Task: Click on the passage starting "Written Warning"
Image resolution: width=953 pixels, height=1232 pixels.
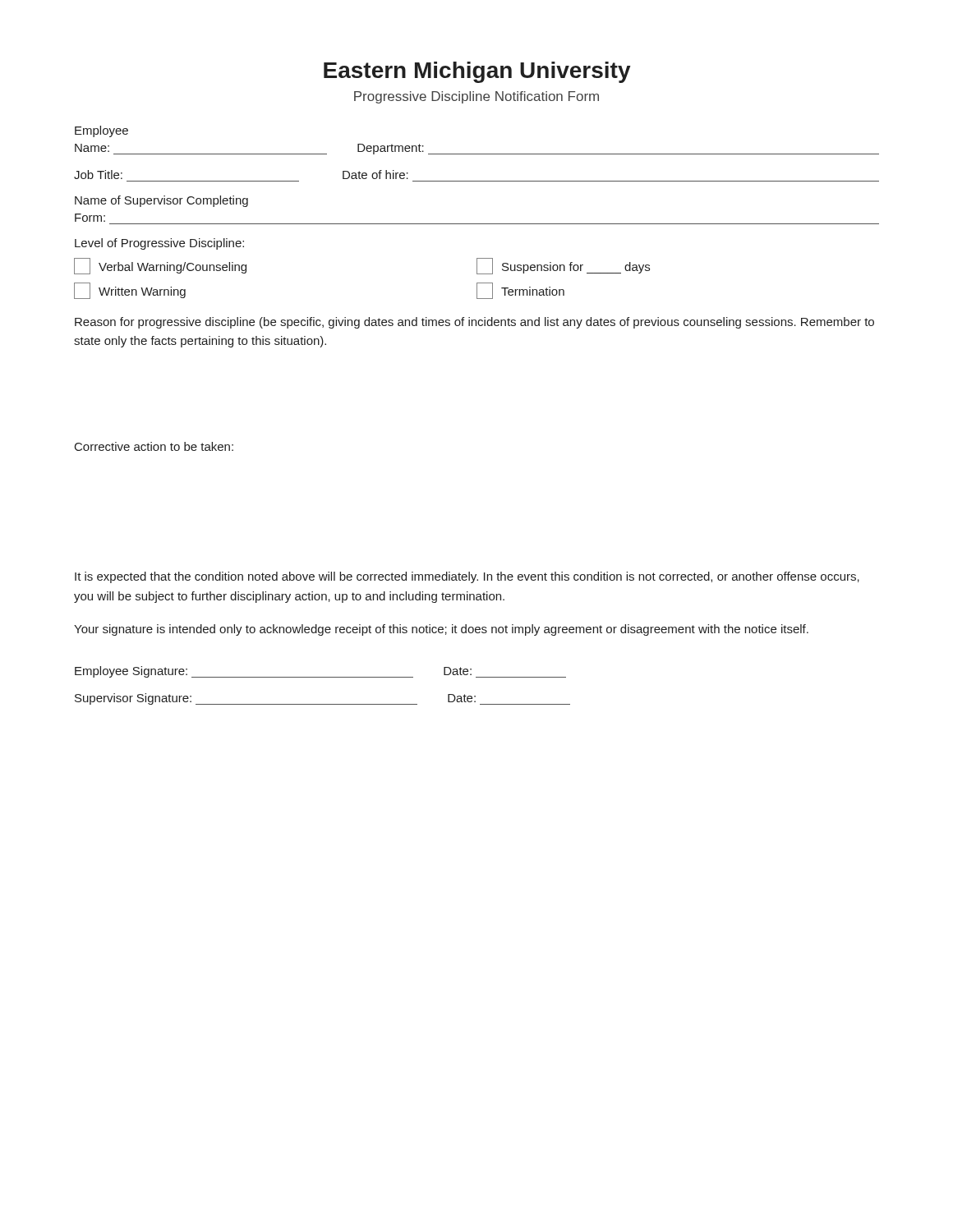Action: click(130, 291)
